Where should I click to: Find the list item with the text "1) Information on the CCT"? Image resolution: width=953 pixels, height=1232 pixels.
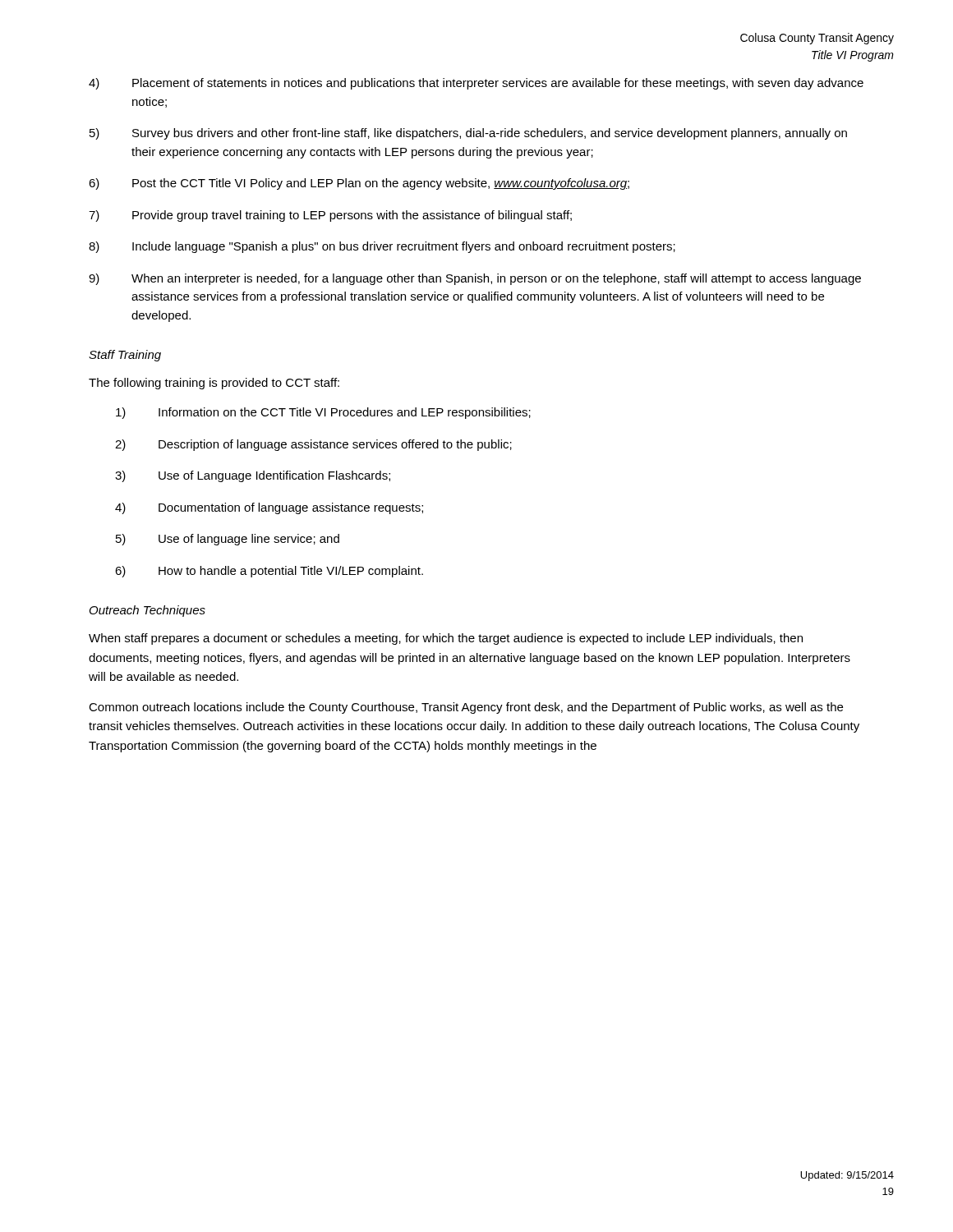[x=490, y=413]
